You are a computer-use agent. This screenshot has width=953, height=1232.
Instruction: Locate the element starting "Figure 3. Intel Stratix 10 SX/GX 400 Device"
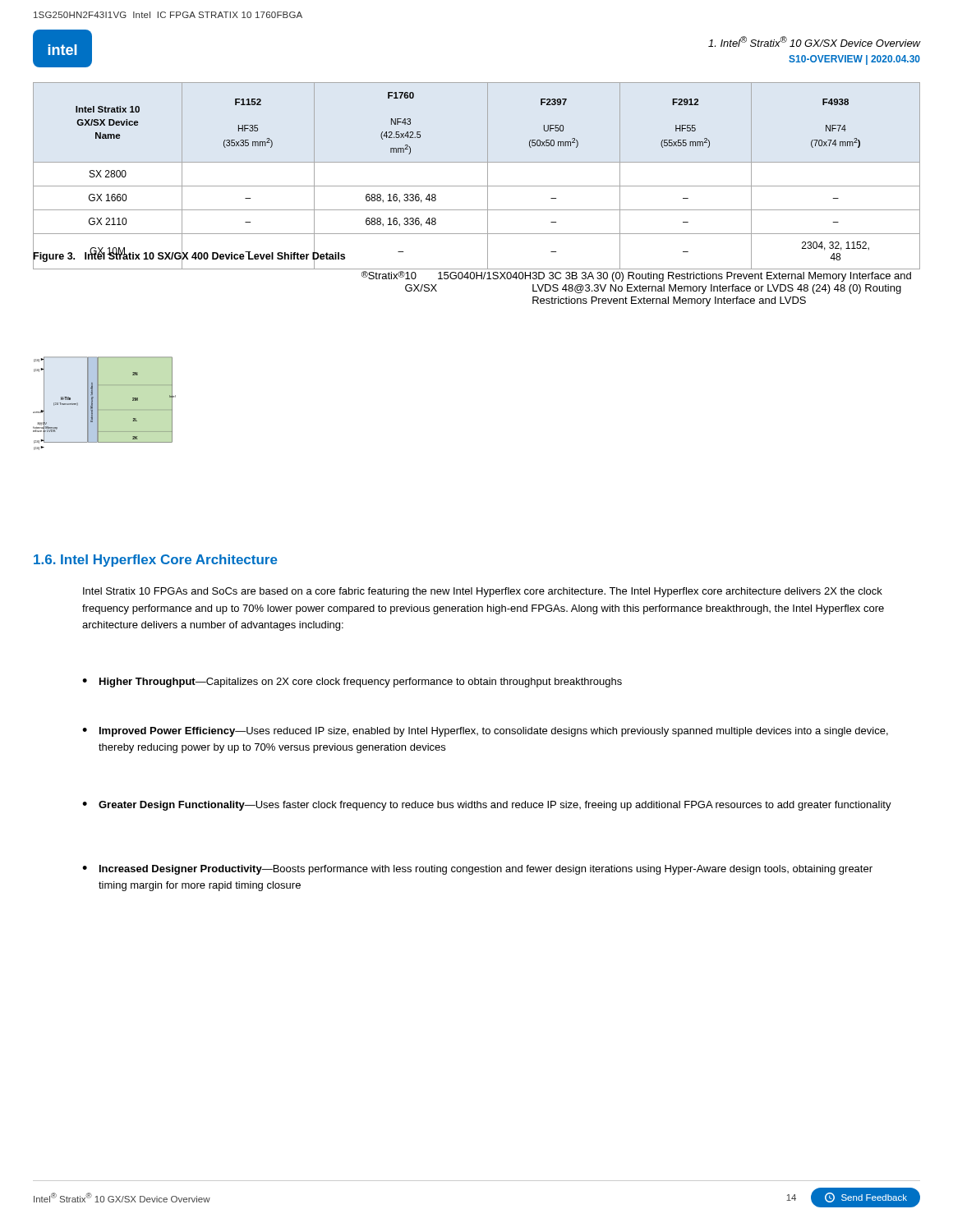coord(189,256)
